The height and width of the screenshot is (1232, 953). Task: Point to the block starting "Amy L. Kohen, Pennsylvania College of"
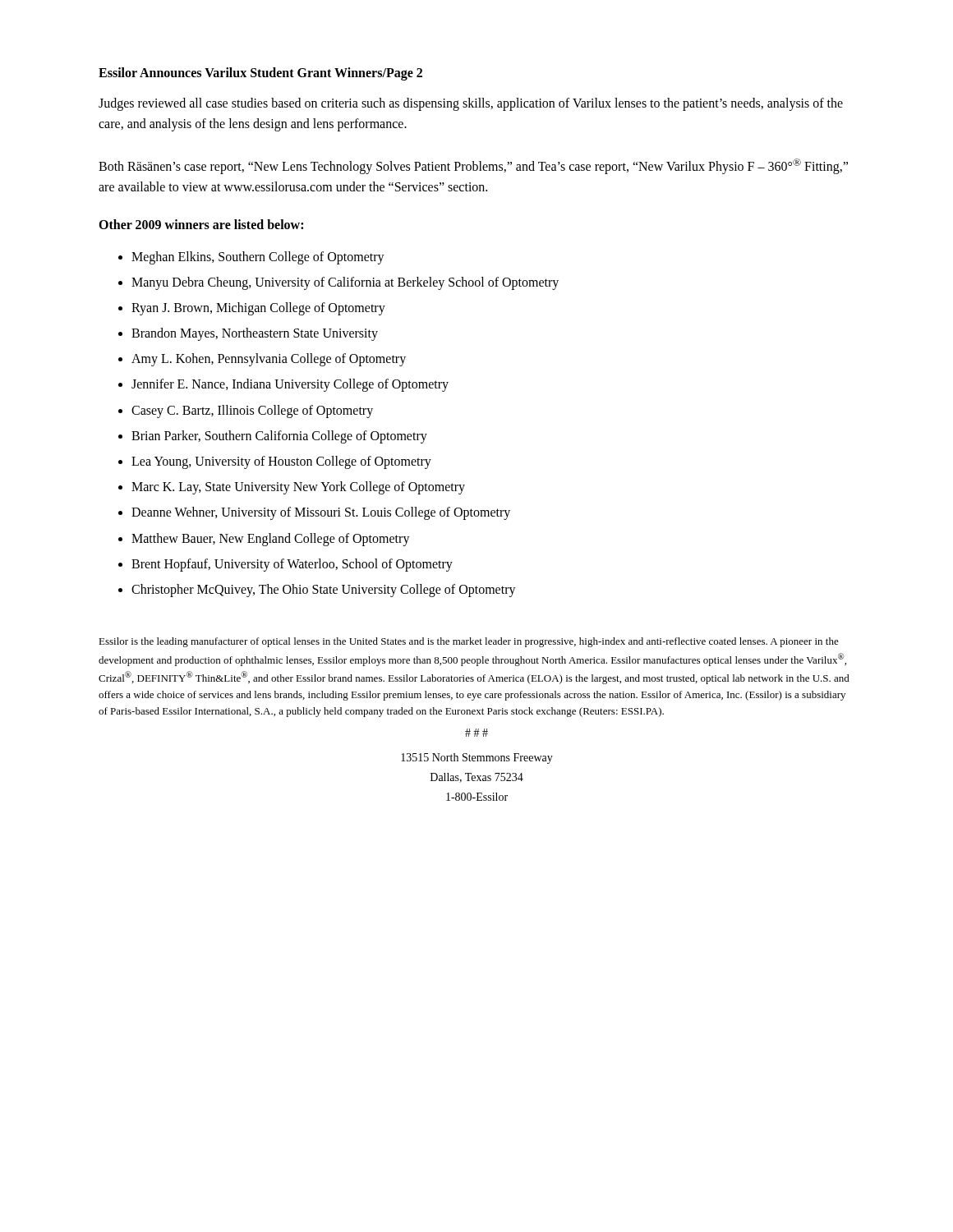tap(269, 359)
